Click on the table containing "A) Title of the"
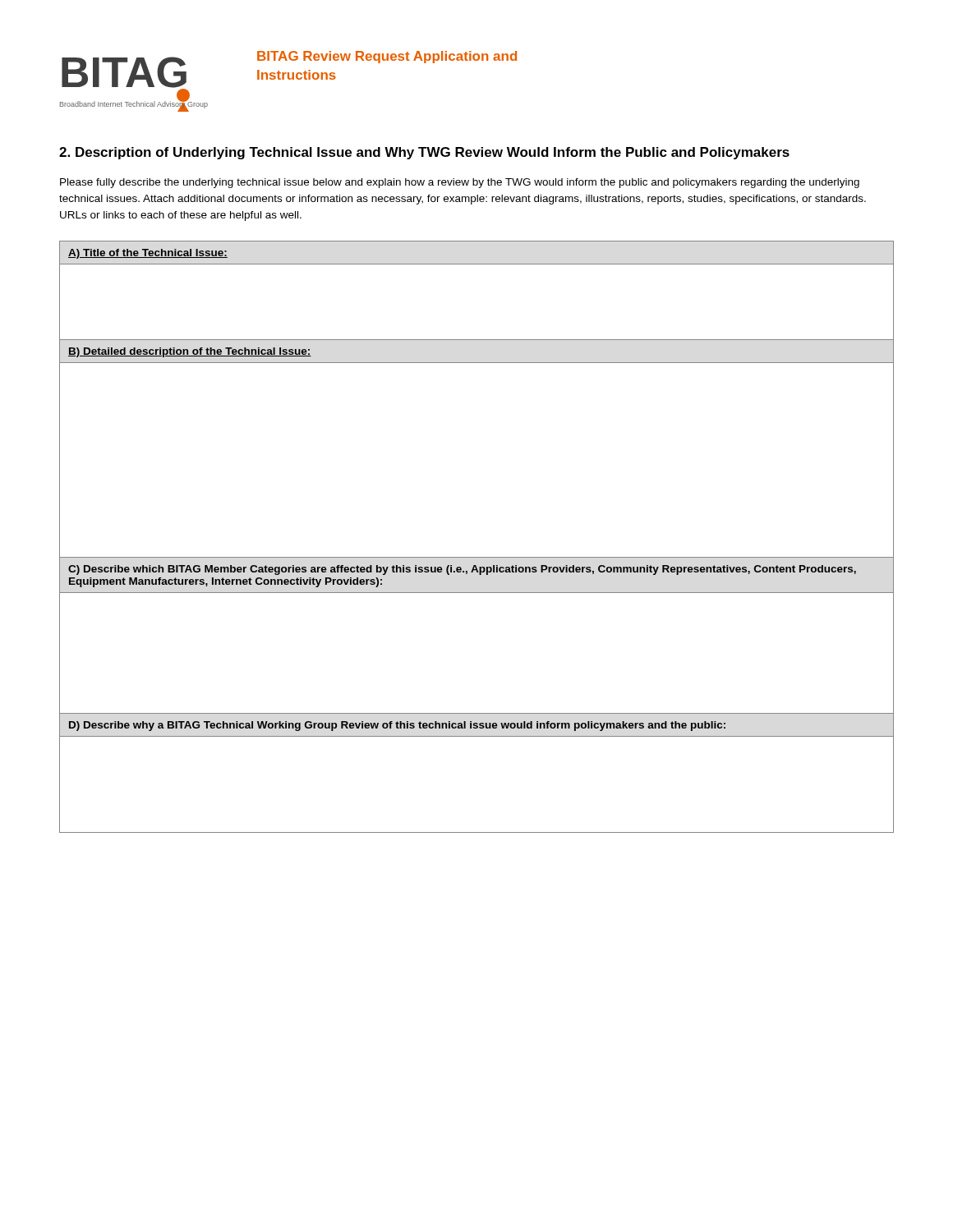 (476, 290)
